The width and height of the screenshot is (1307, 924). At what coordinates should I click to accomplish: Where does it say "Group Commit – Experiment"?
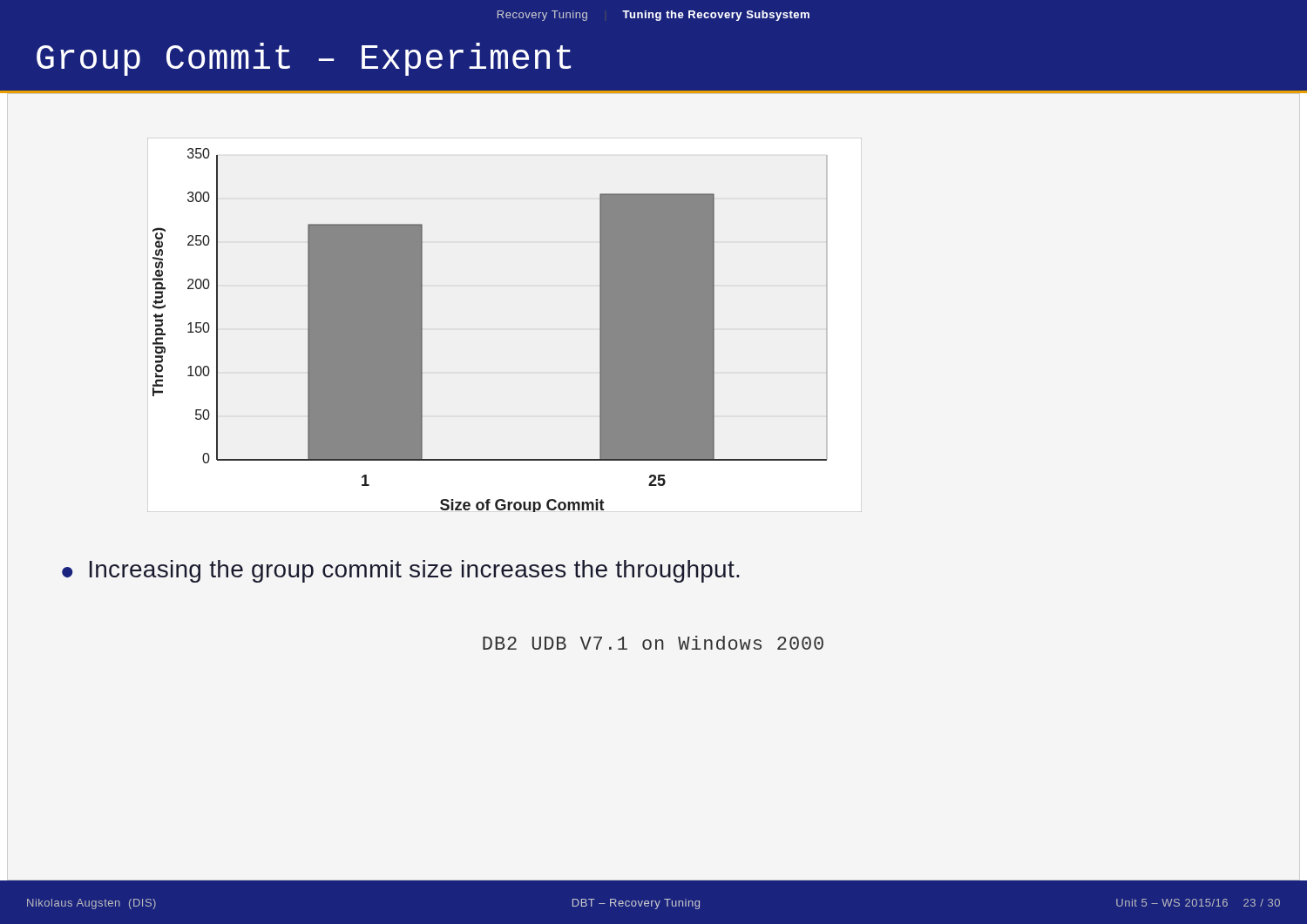[305, 59]
